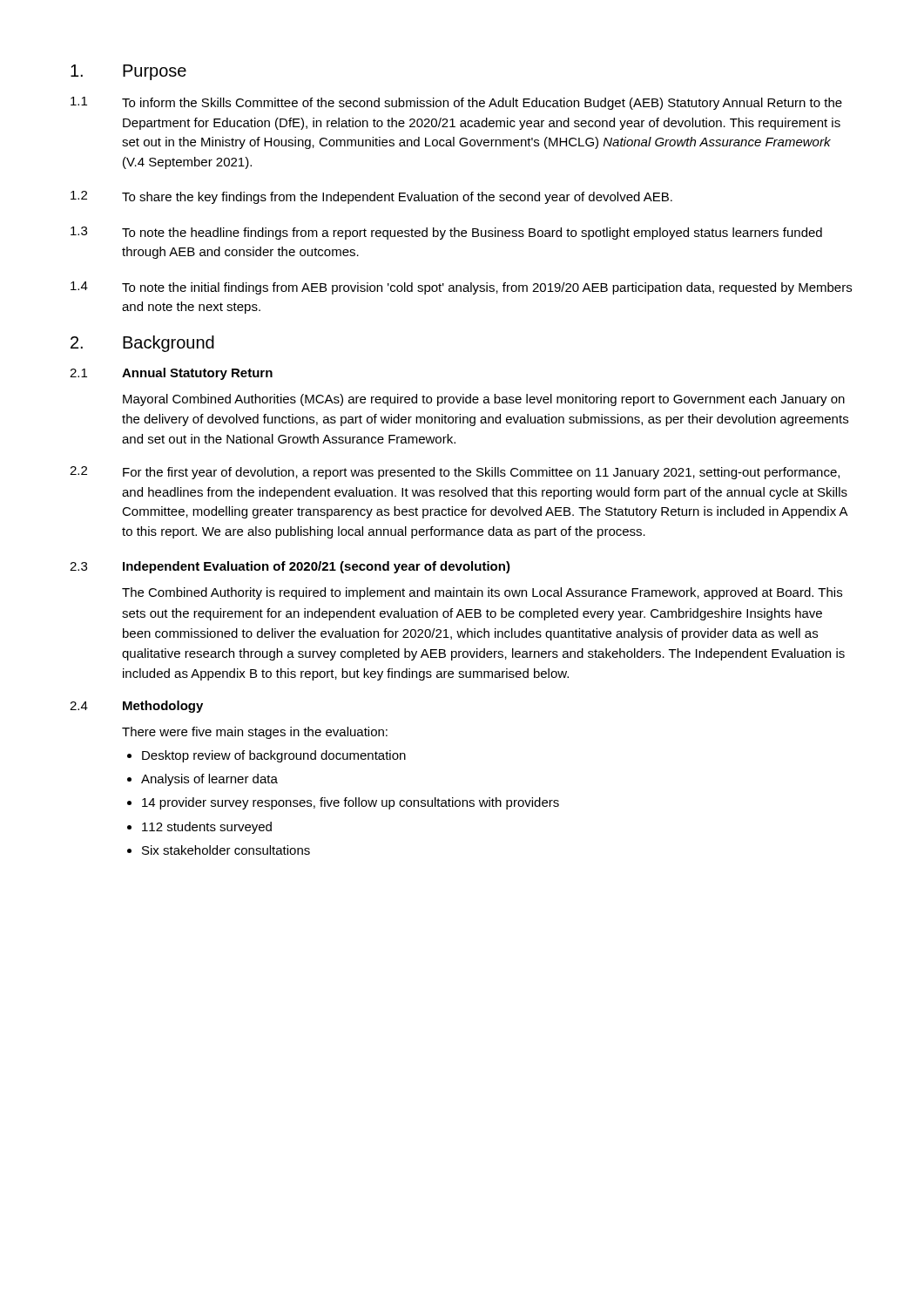This screenshot has width=924, height=1307.
Task: Point to the element starting "The Combined Authority is required to implement"
Action: pos(483,633)
